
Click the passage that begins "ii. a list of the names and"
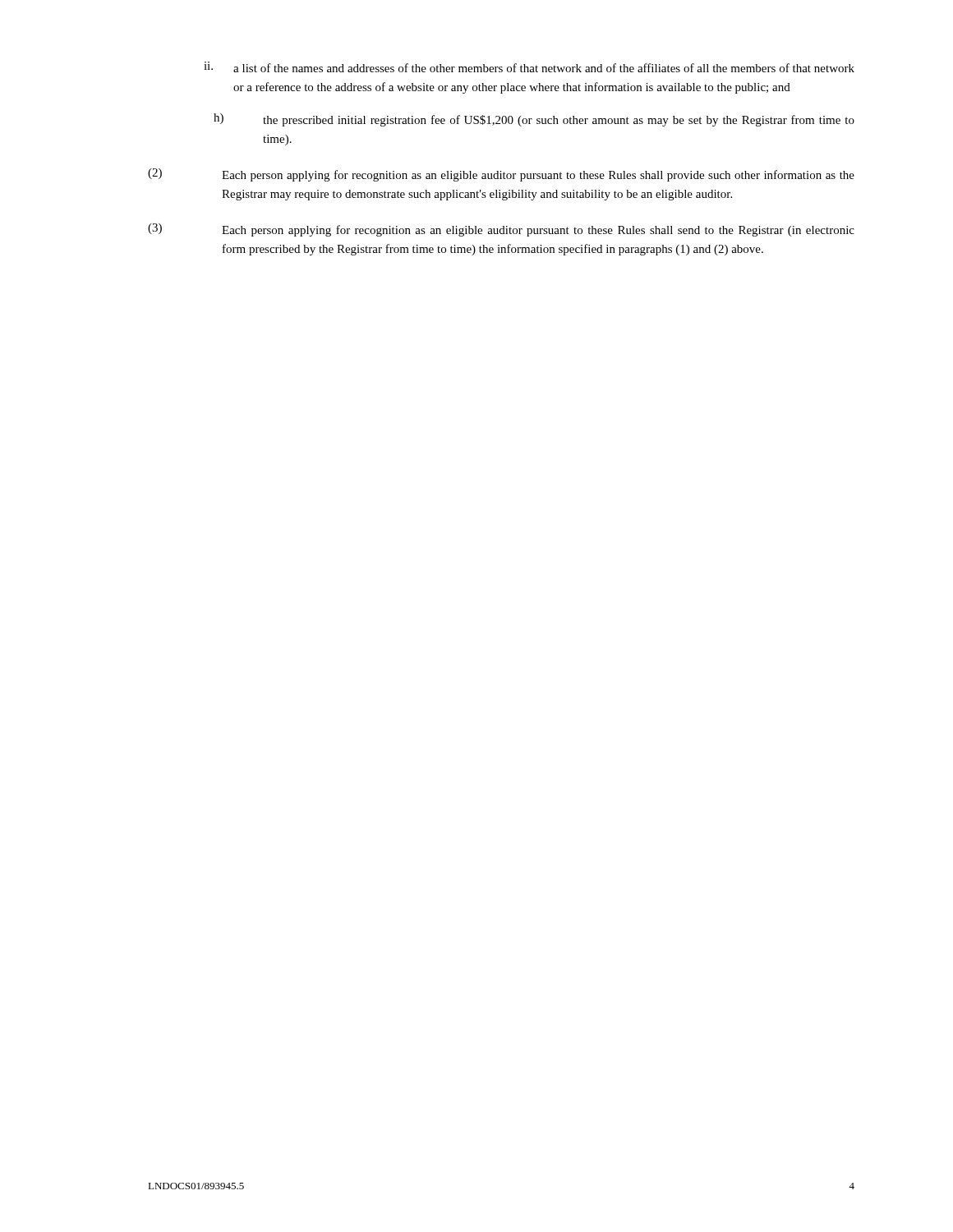[501, 78]
